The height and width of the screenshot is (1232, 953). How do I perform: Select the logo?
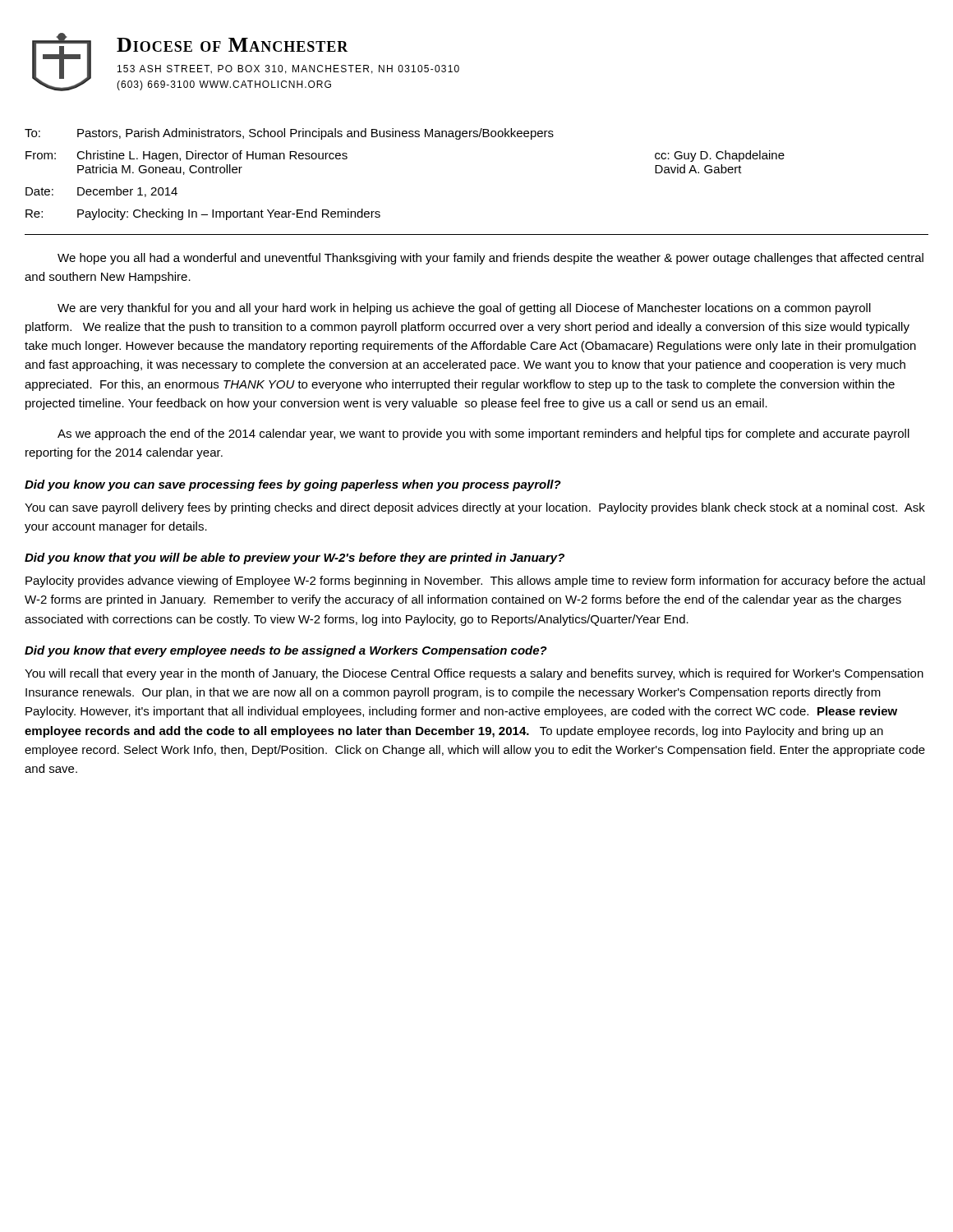pyautogui.click(x=476, y=70)
